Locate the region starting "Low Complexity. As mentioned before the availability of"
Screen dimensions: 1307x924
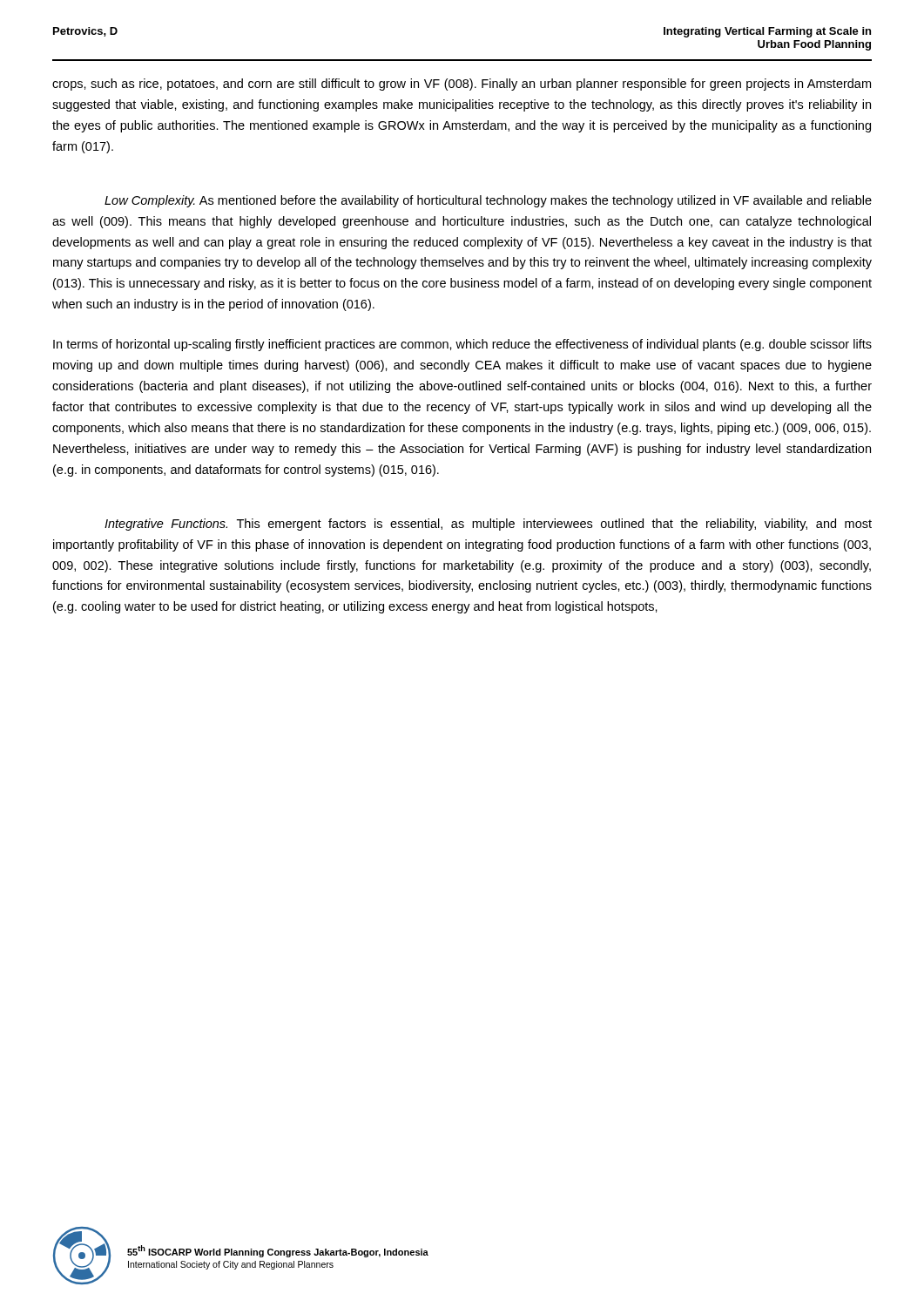462,252
